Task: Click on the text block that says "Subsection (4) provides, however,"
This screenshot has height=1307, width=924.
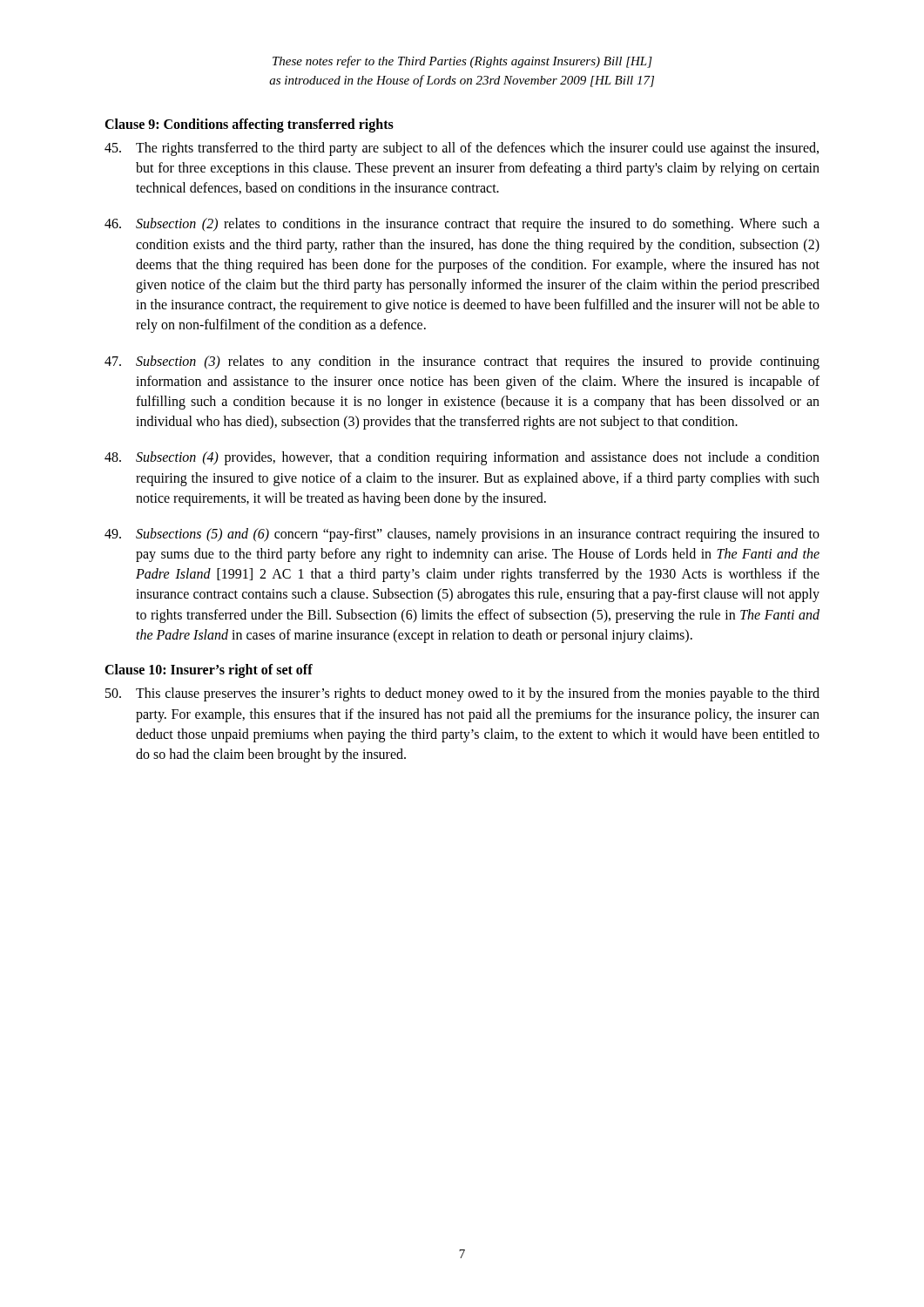Action: [462, 478]
